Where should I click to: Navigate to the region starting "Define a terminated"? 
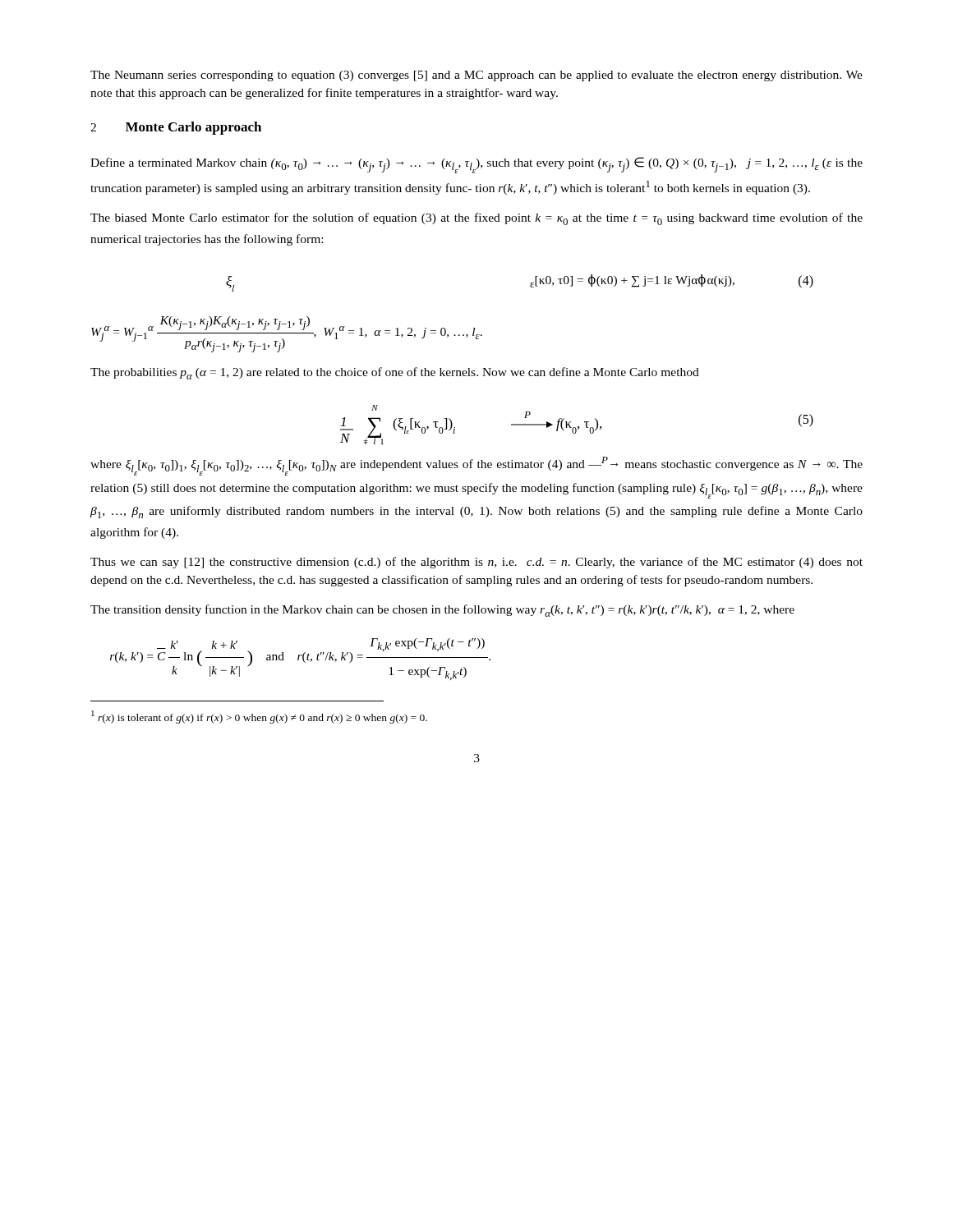click(x=476, y=175)
